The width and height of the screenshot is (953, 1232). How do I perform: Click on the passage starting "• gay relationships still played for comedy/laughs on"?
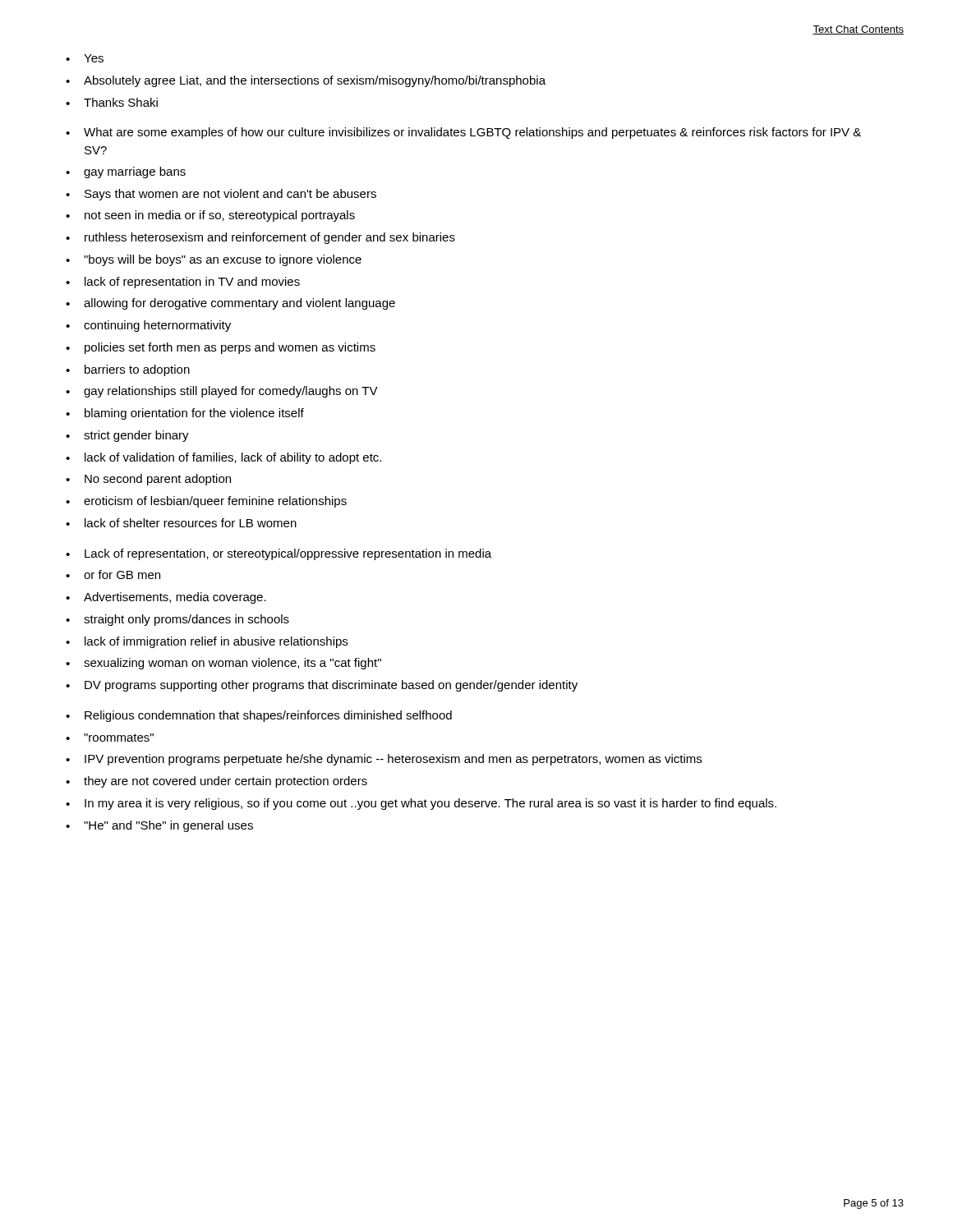click(x=222, y=392)
